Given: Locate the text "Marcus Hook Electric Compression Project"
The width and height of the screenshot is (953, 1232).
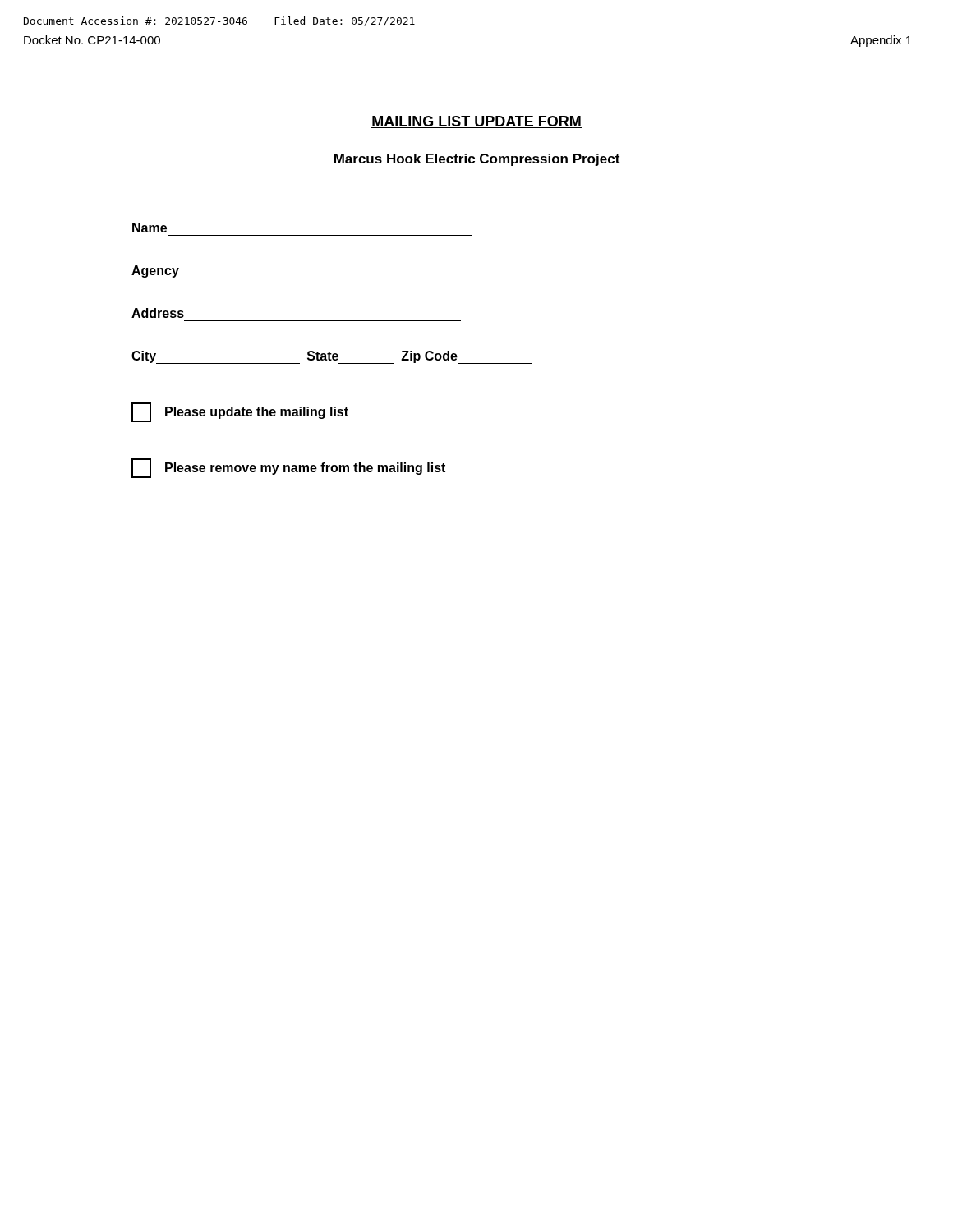Looking at the screenshot, I should 476,159.
